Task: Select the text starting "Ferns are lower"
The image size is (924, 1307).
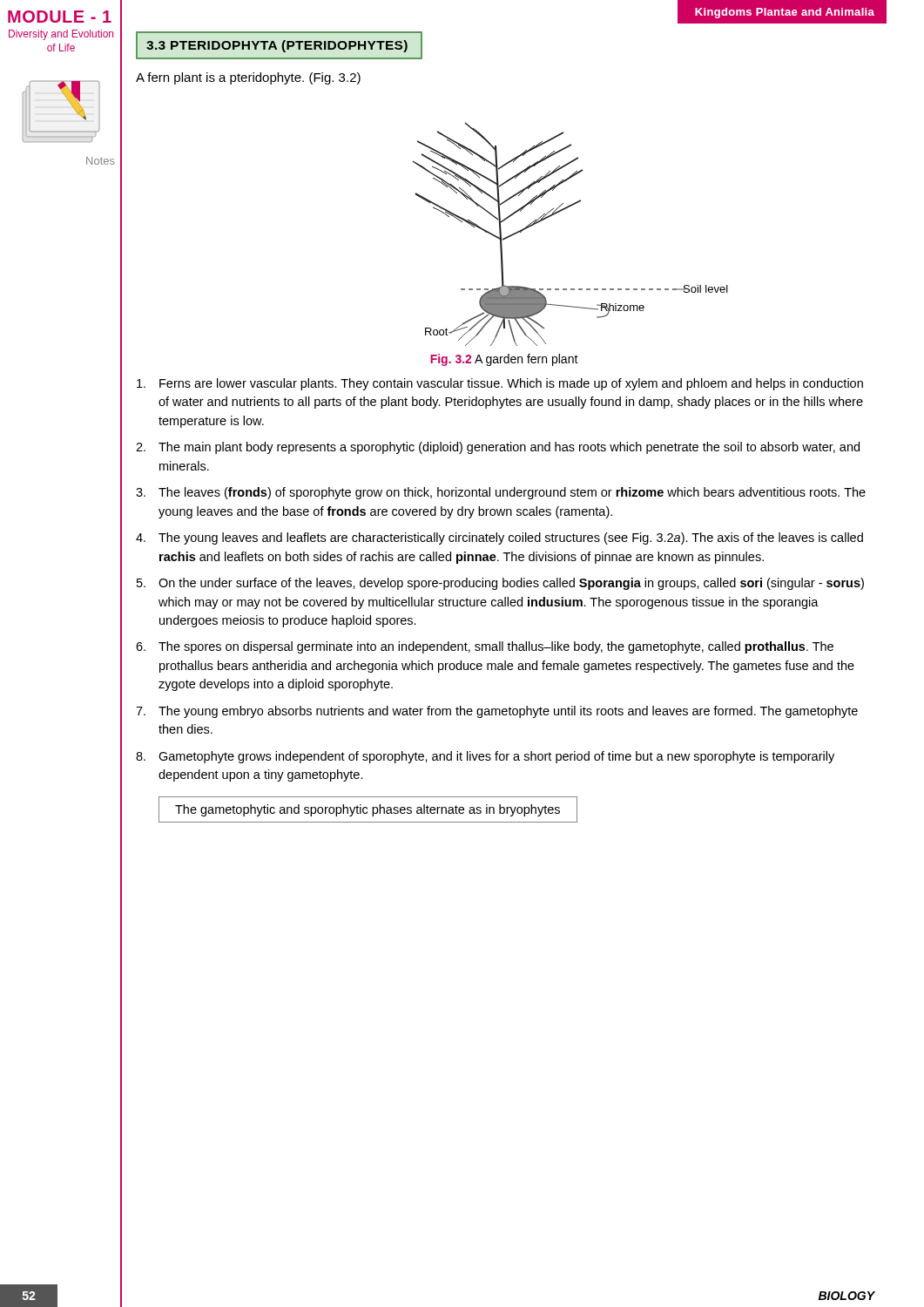Action: tap(504, 403)
